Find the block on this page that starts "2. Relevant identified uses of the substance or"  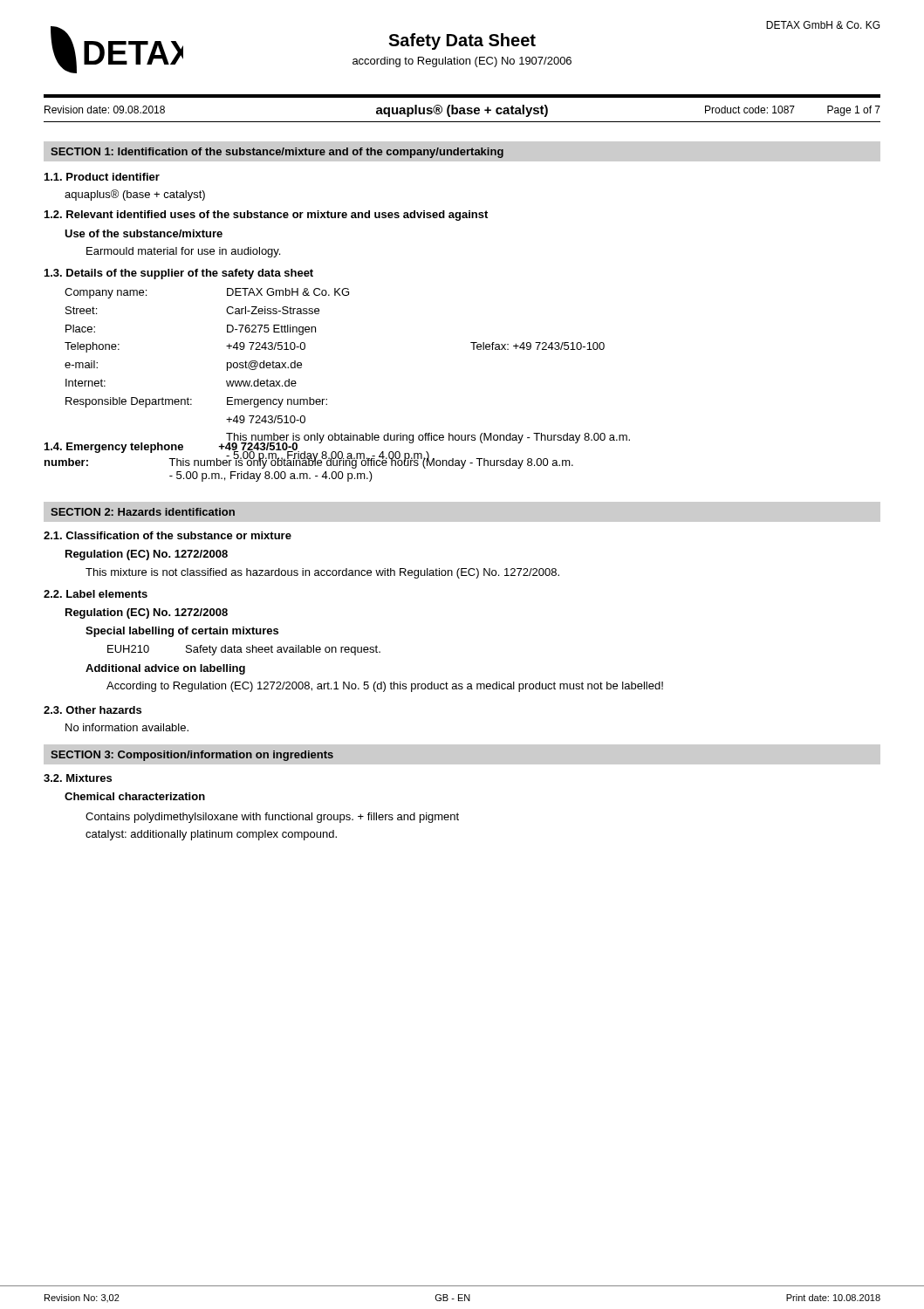click(x=462, y=214)
